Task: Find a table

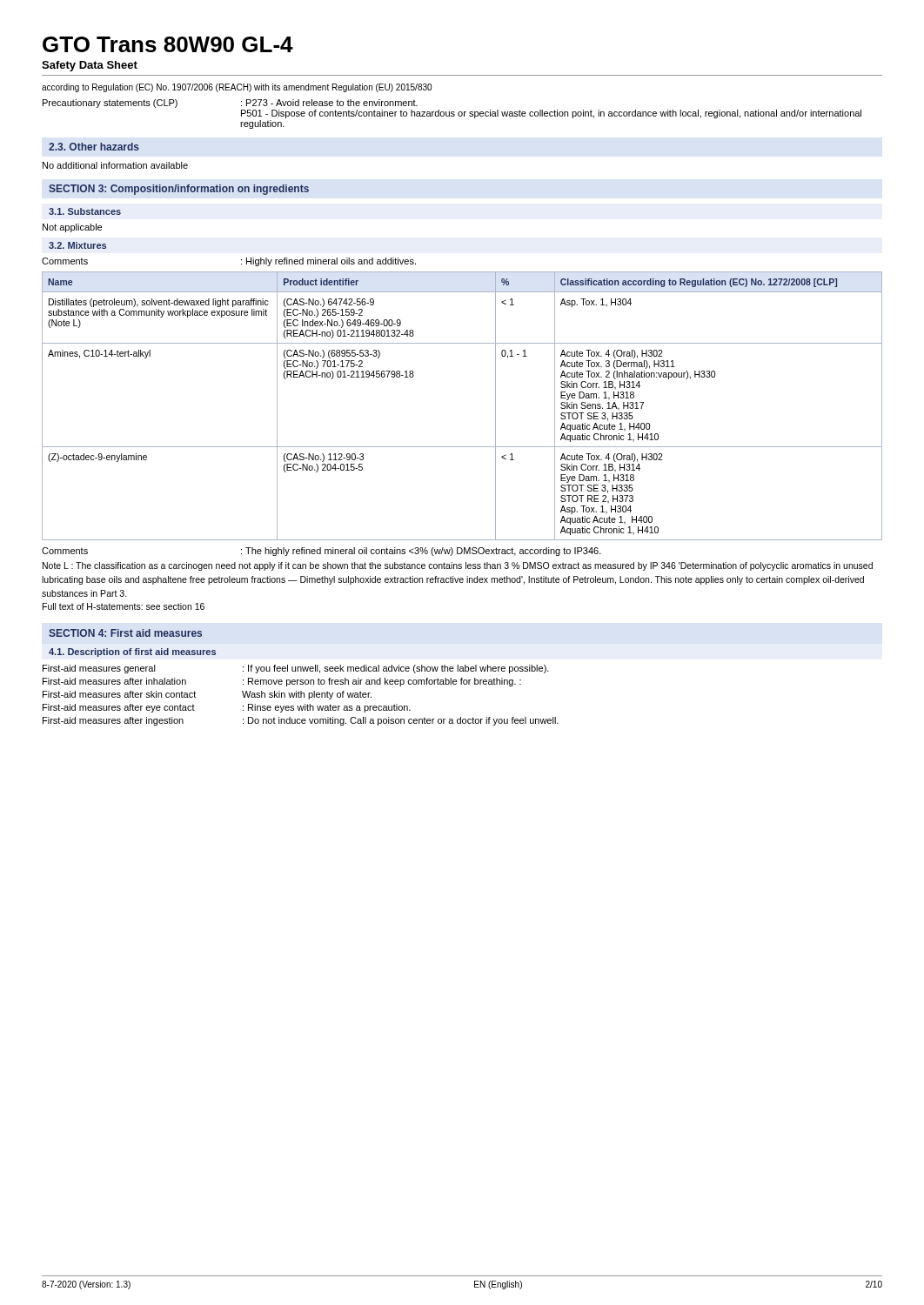Action: click(x=462, y=406)
